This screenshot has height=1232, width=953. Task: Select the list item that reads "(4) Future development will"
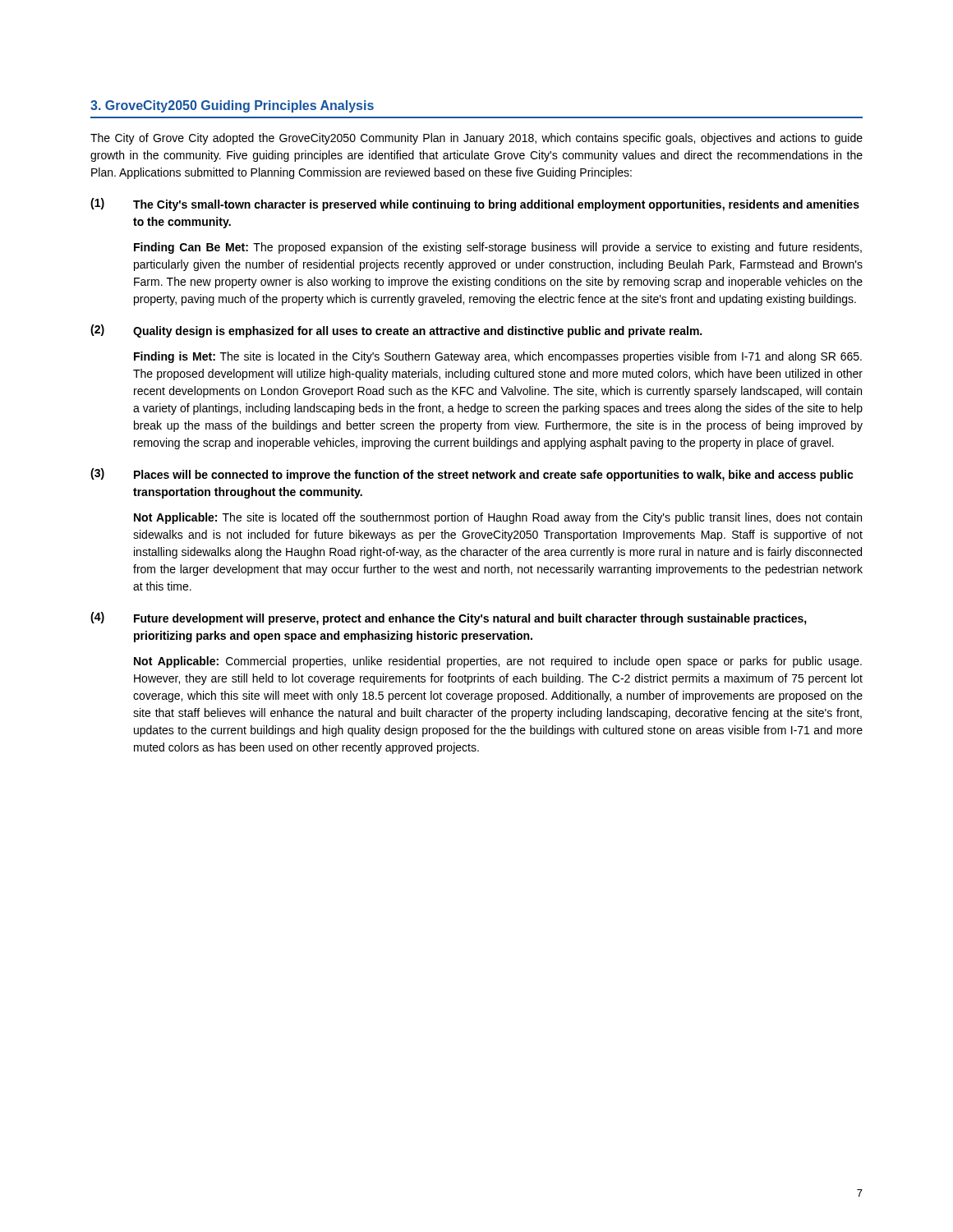tap(476, 683)
